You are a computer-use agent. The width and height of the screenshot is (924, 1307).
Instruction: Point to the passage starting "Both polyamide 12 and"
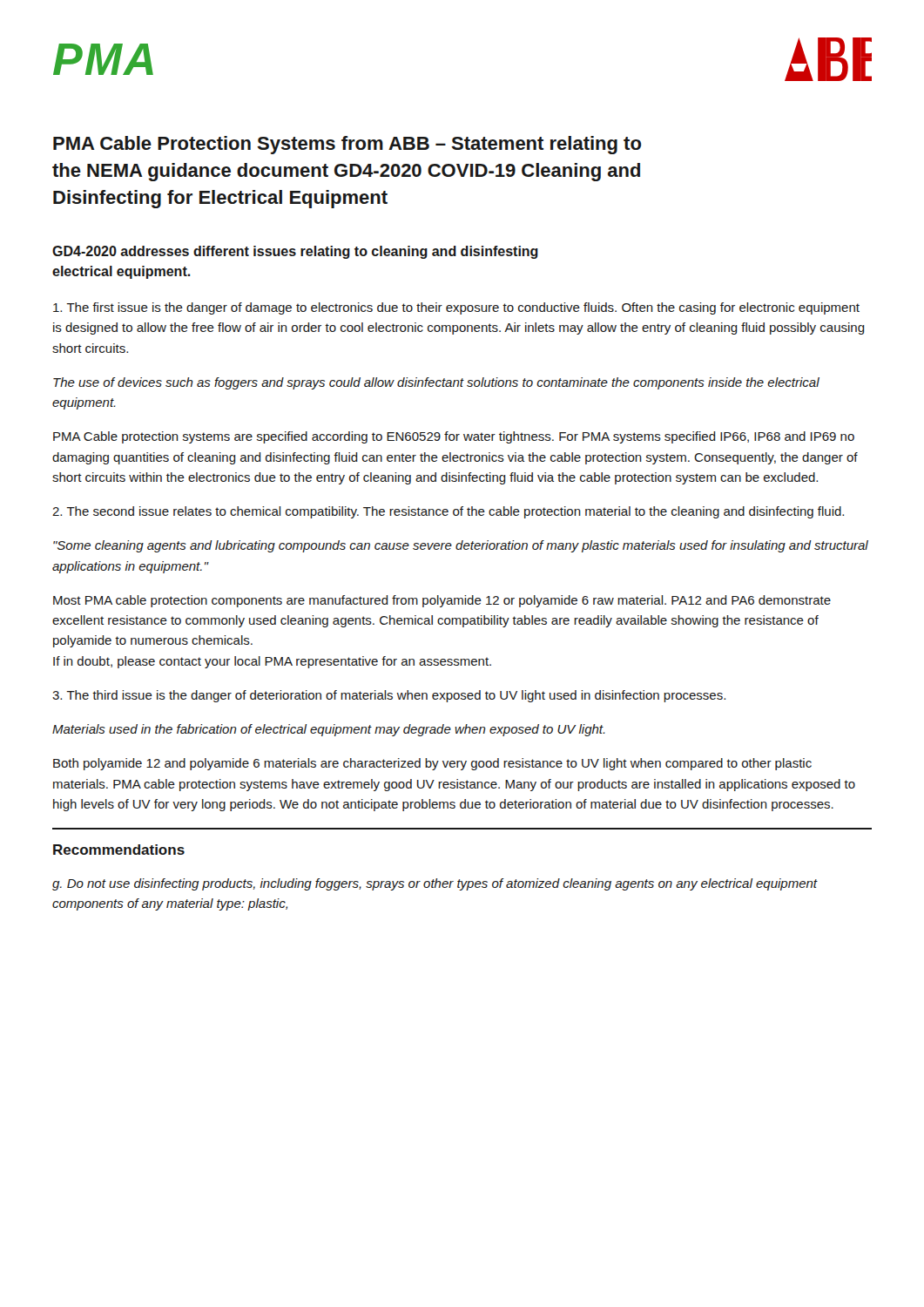click(454, 783)
